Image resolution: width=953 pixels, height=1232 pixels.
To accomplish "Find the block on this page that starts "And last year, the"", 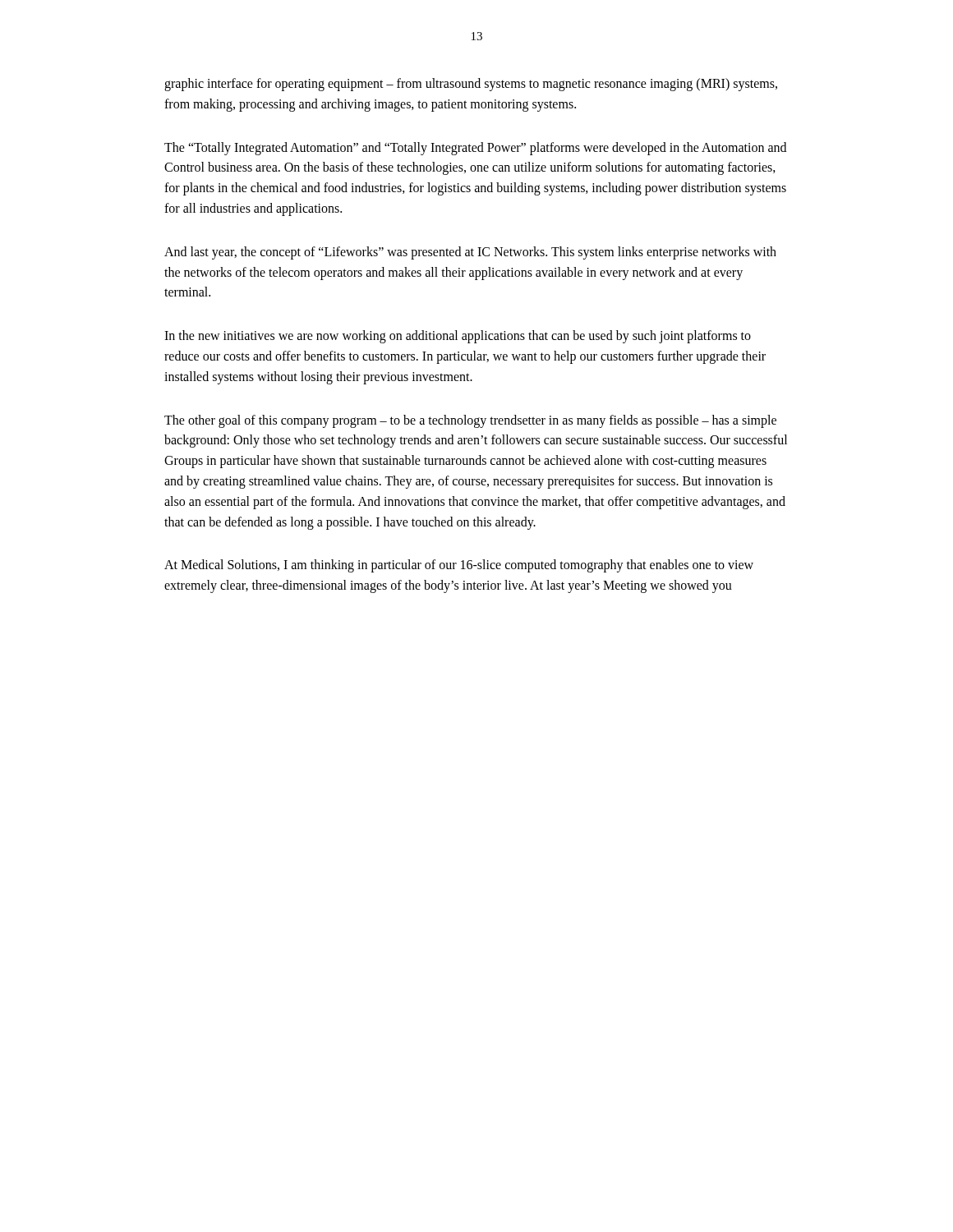I will coord(470,272).
